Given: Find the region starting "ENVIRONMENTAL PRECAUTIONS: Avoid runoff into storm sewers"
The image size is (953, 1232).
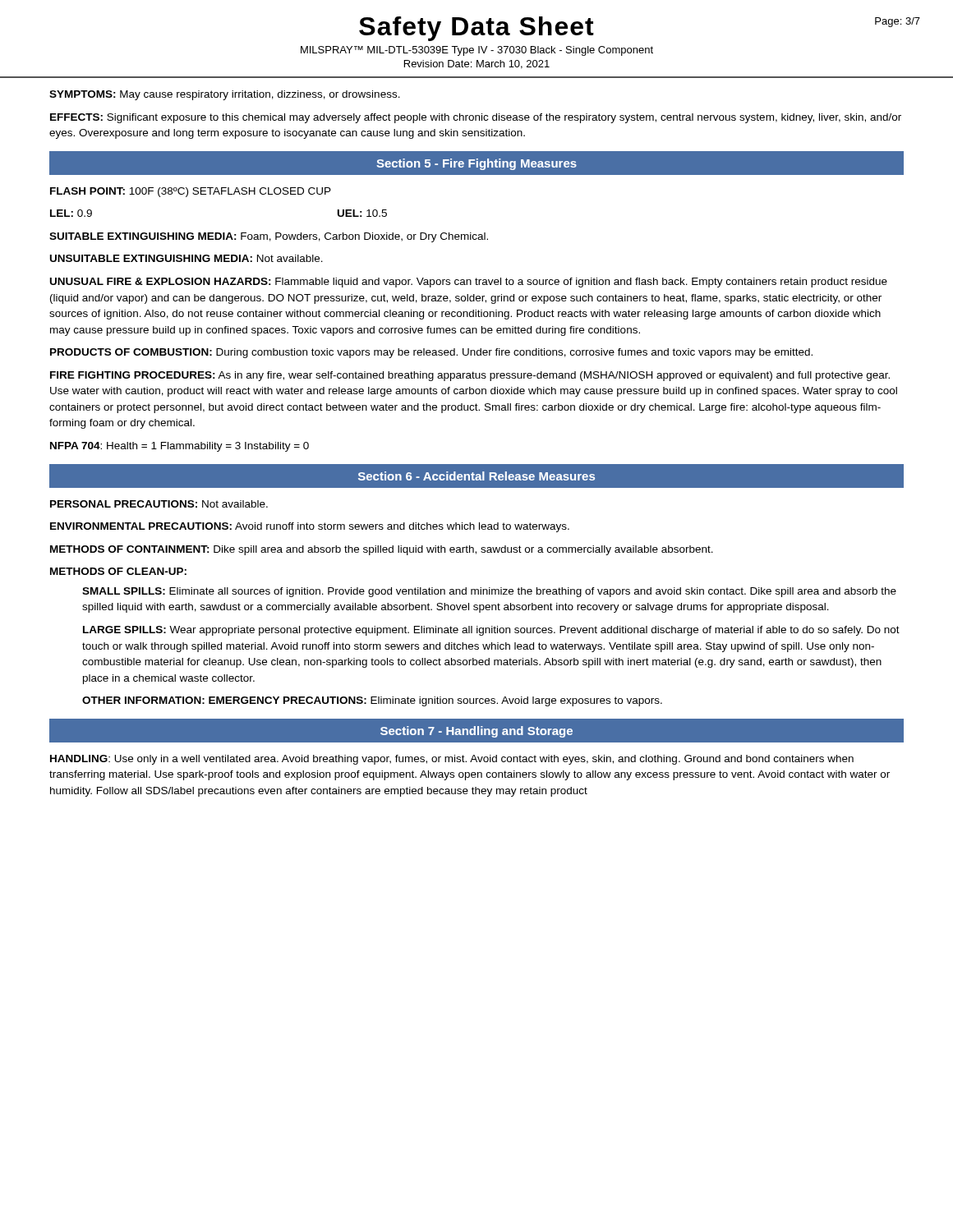Looking at the screenshot, I should point(310,526).
